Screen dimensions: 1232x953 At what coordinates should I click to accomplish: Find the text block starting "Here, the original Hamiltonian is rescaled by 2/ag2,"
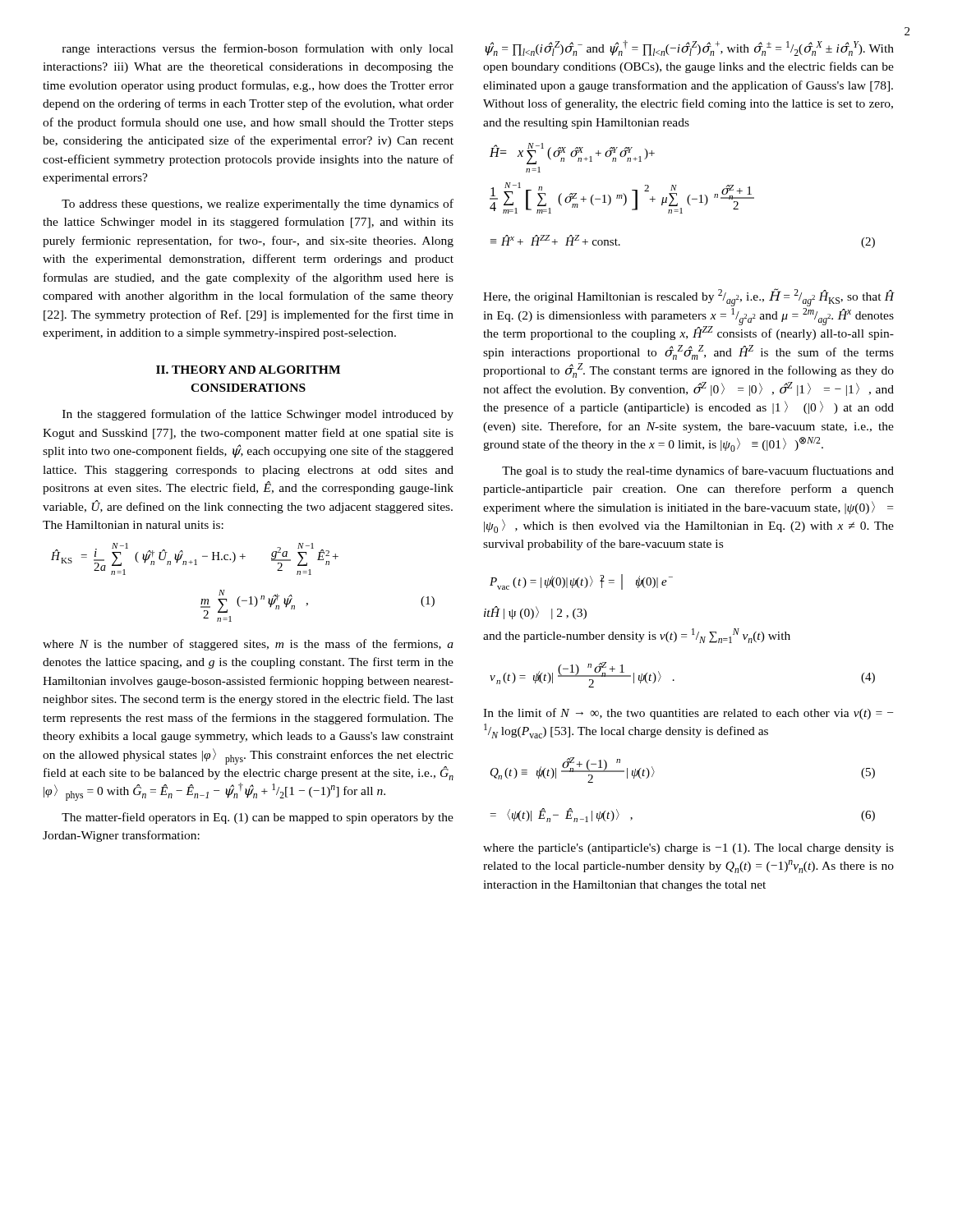tap(688, 421)
